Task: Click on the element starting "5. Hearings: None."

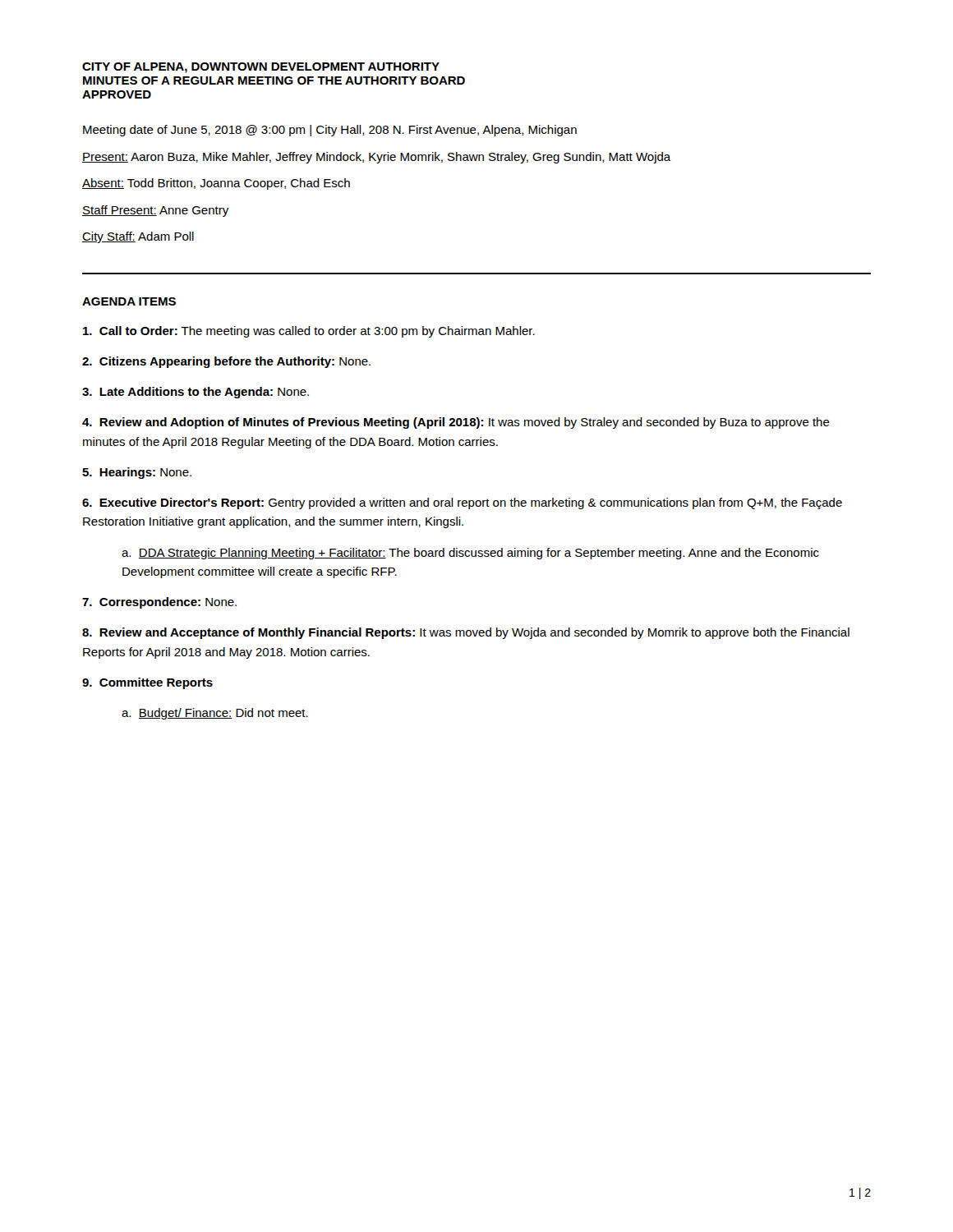Action: click(x=137, y=472)
